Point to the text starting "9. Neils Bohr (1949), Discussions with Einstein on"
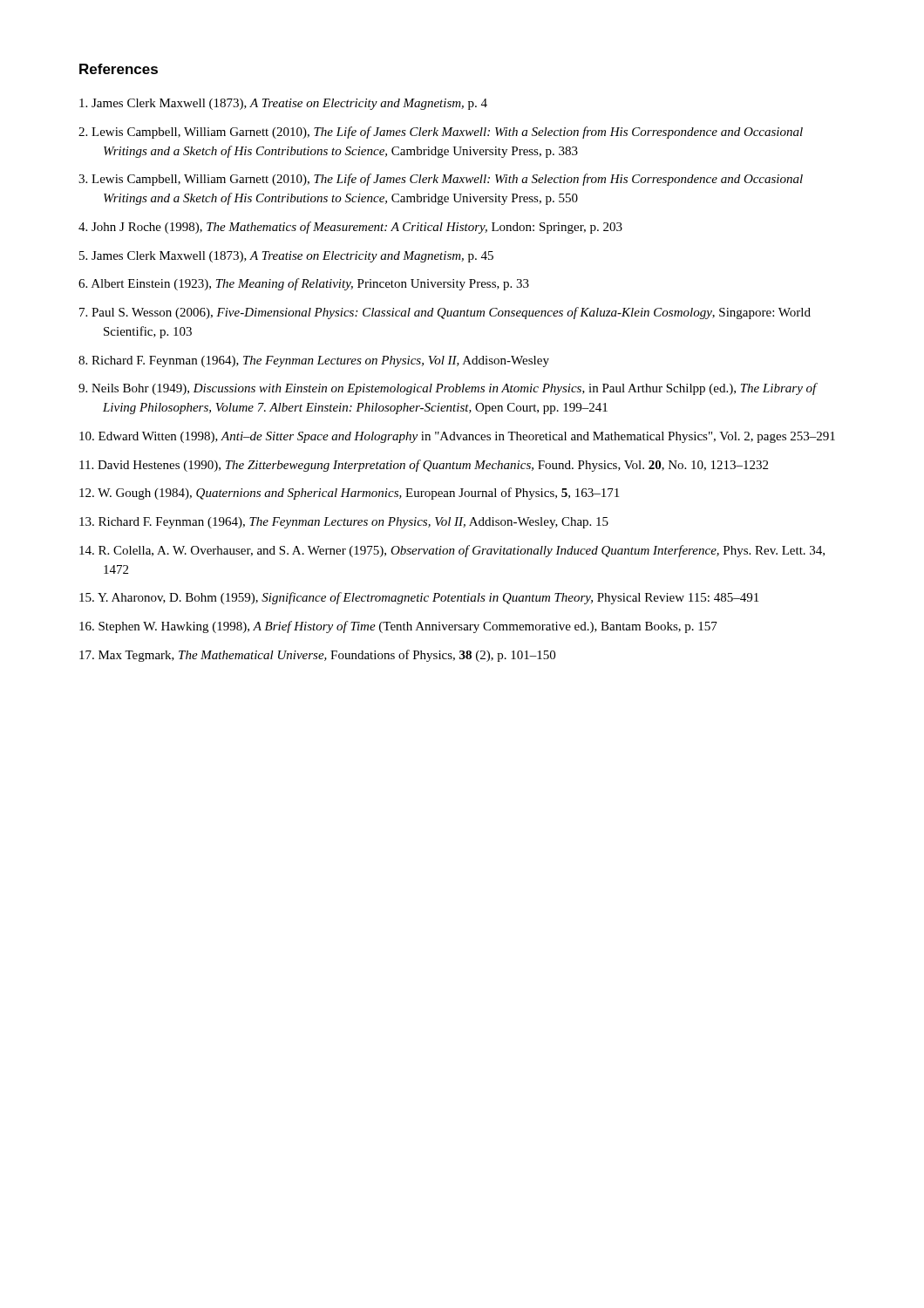The image size is (924, 1308). [447, 398]
